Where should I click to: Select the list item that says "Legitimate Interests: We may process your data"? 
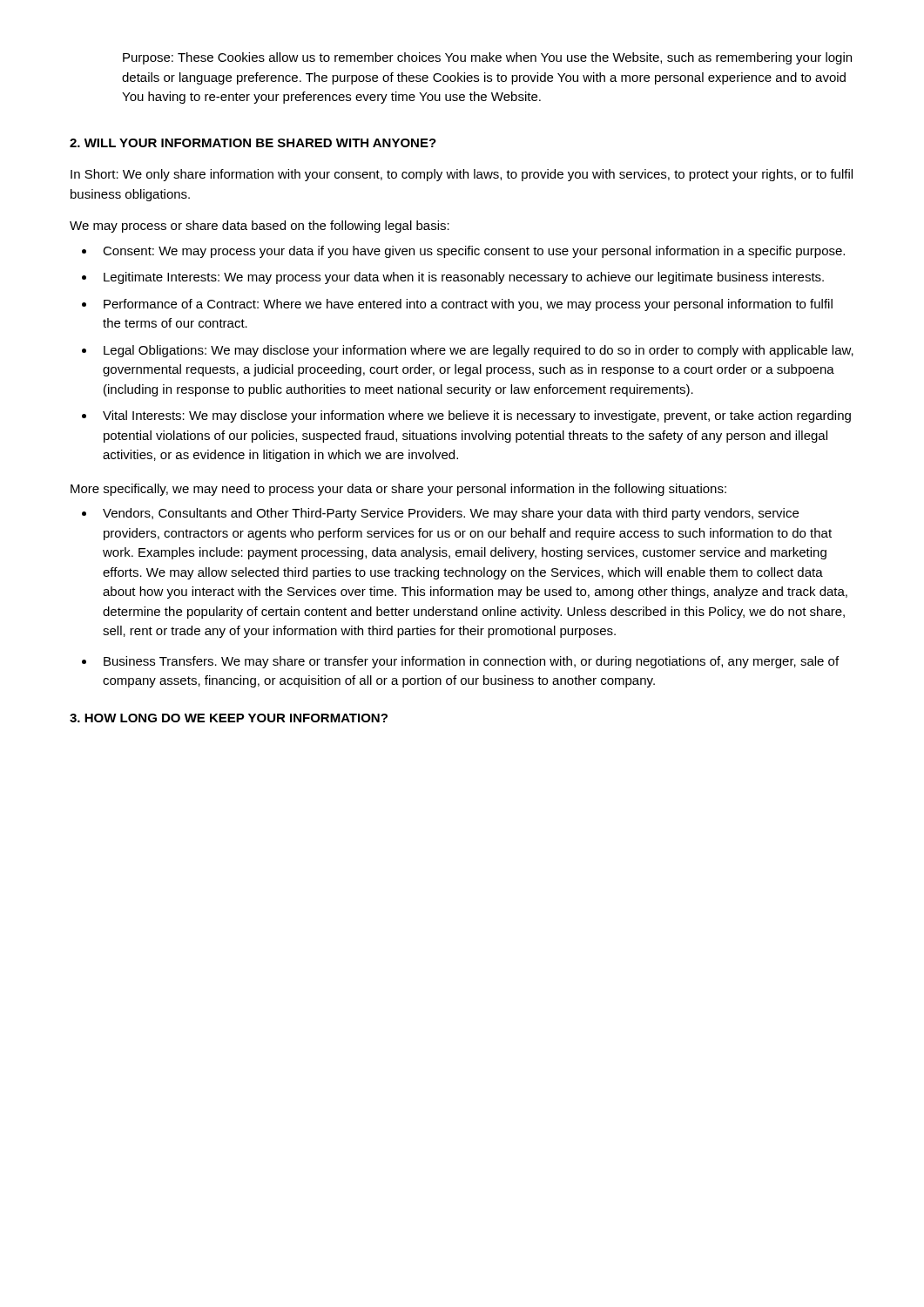tap(464, 277)
